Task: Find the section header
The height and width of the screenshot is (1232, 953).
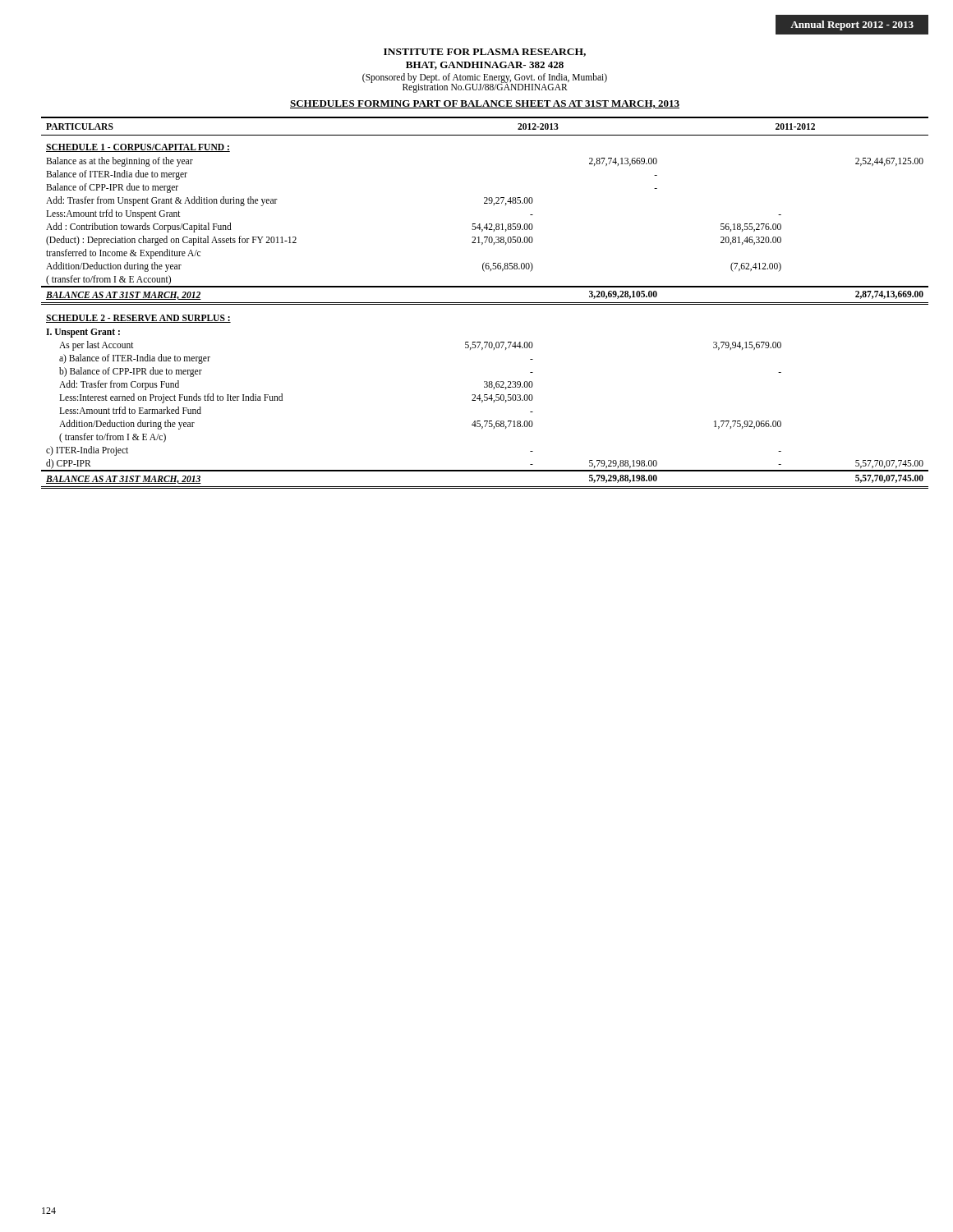Action: (485, 103)
